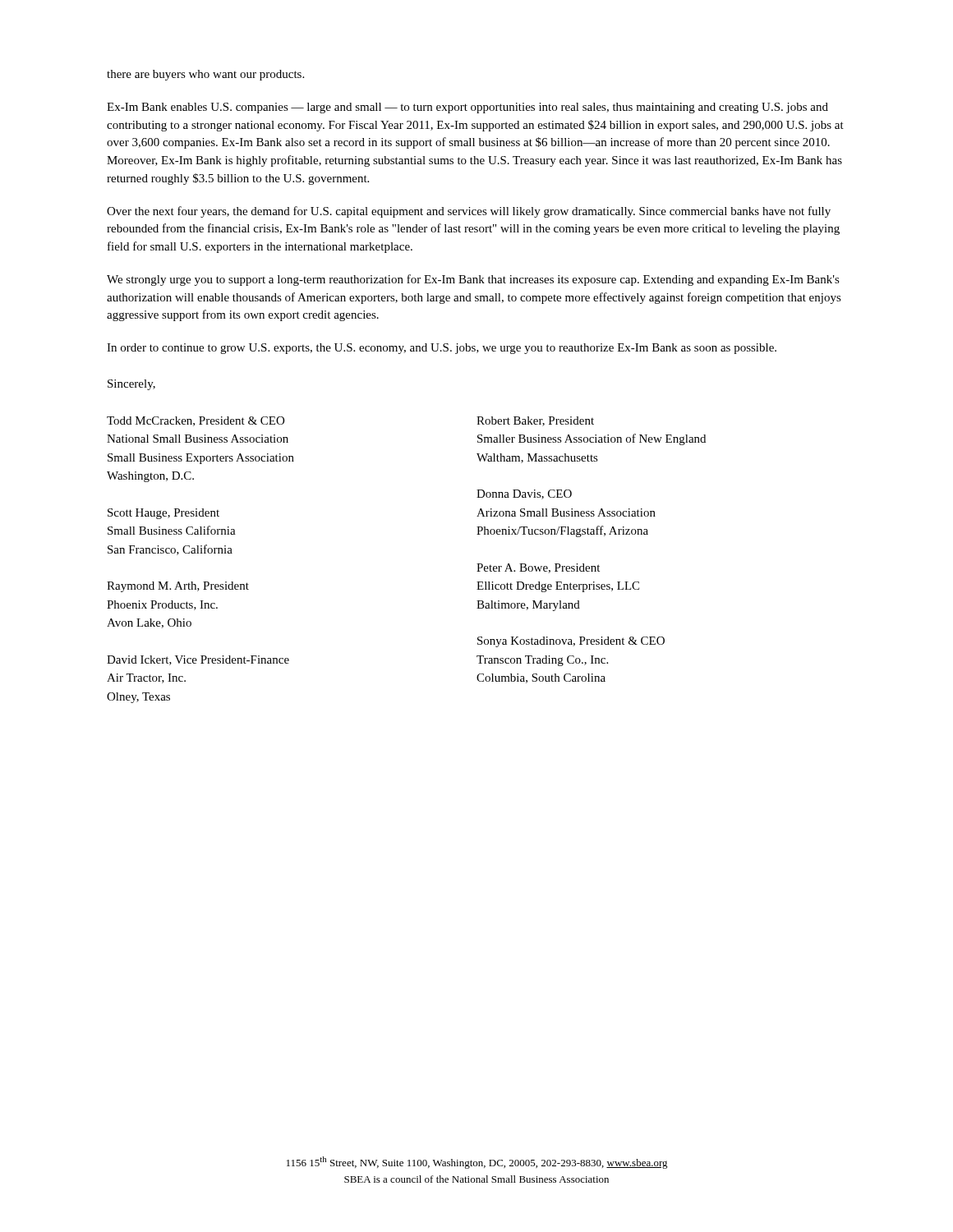Where is the passage that starts "Peter A. Bowe, President"?
The height and width of the screenshot is (1232, 953).
click(558, 586)
